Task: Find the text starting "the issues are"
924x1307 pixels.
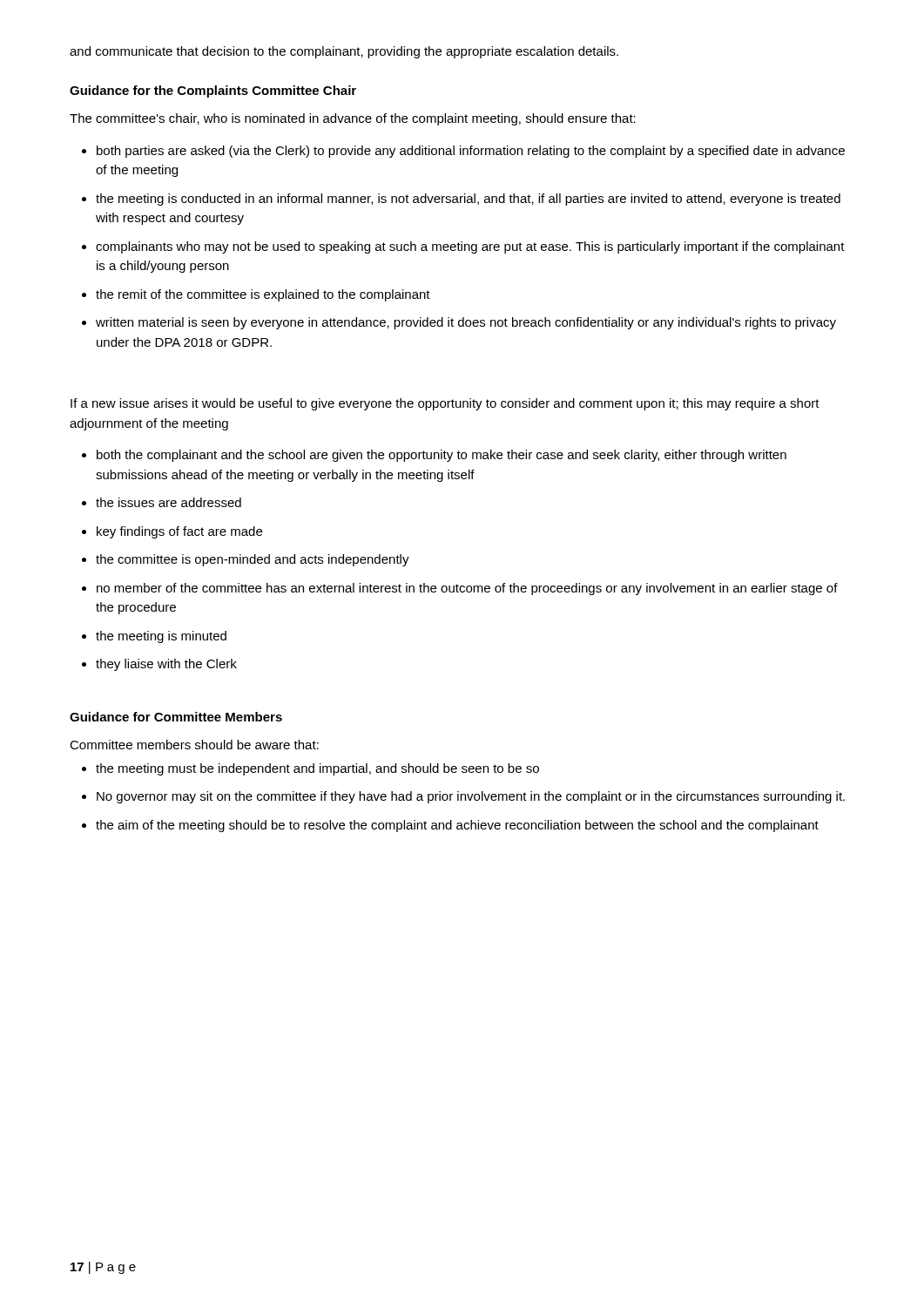Action: (169, 502)
